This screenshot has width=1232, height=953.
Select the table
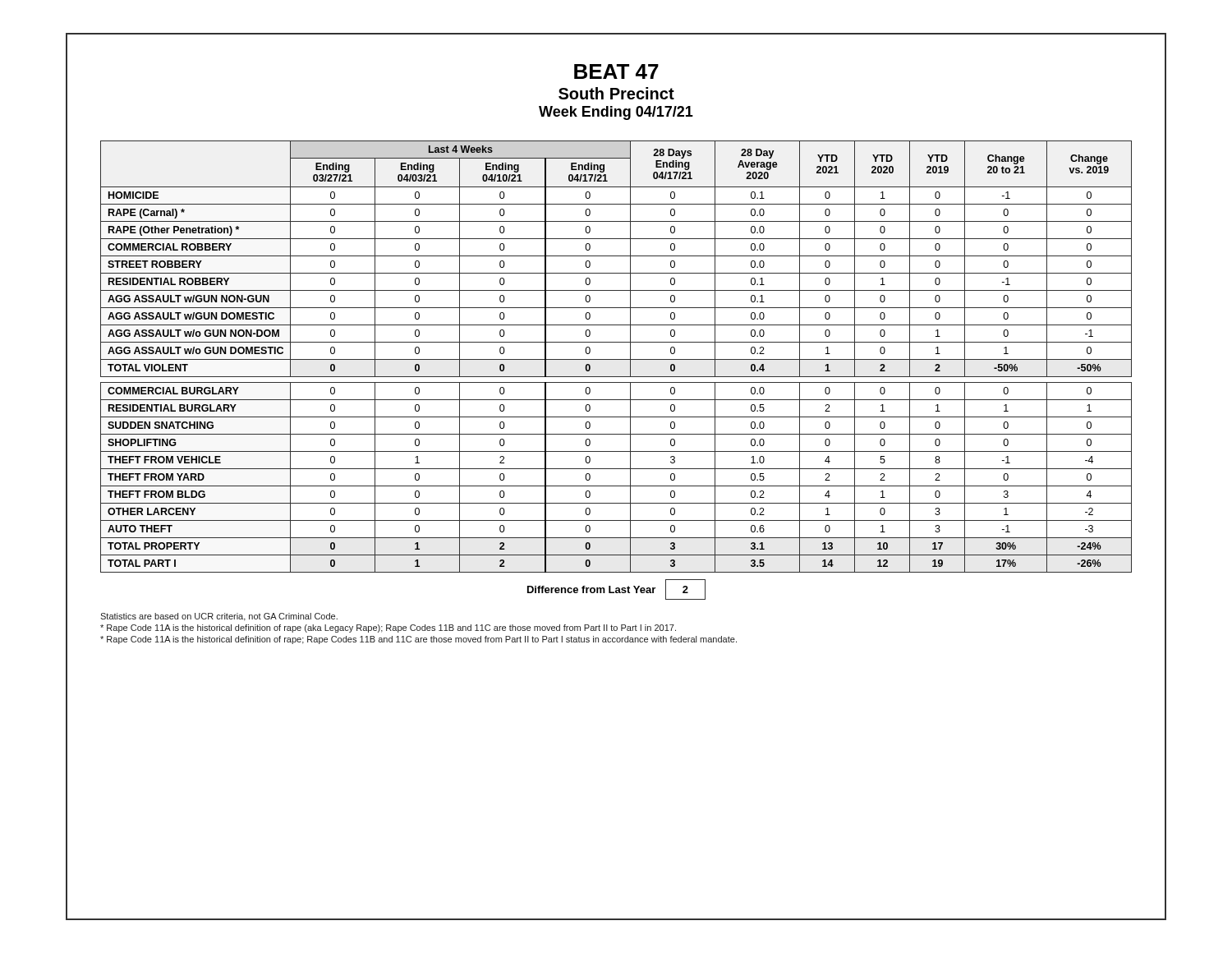(x=616, y=357)
